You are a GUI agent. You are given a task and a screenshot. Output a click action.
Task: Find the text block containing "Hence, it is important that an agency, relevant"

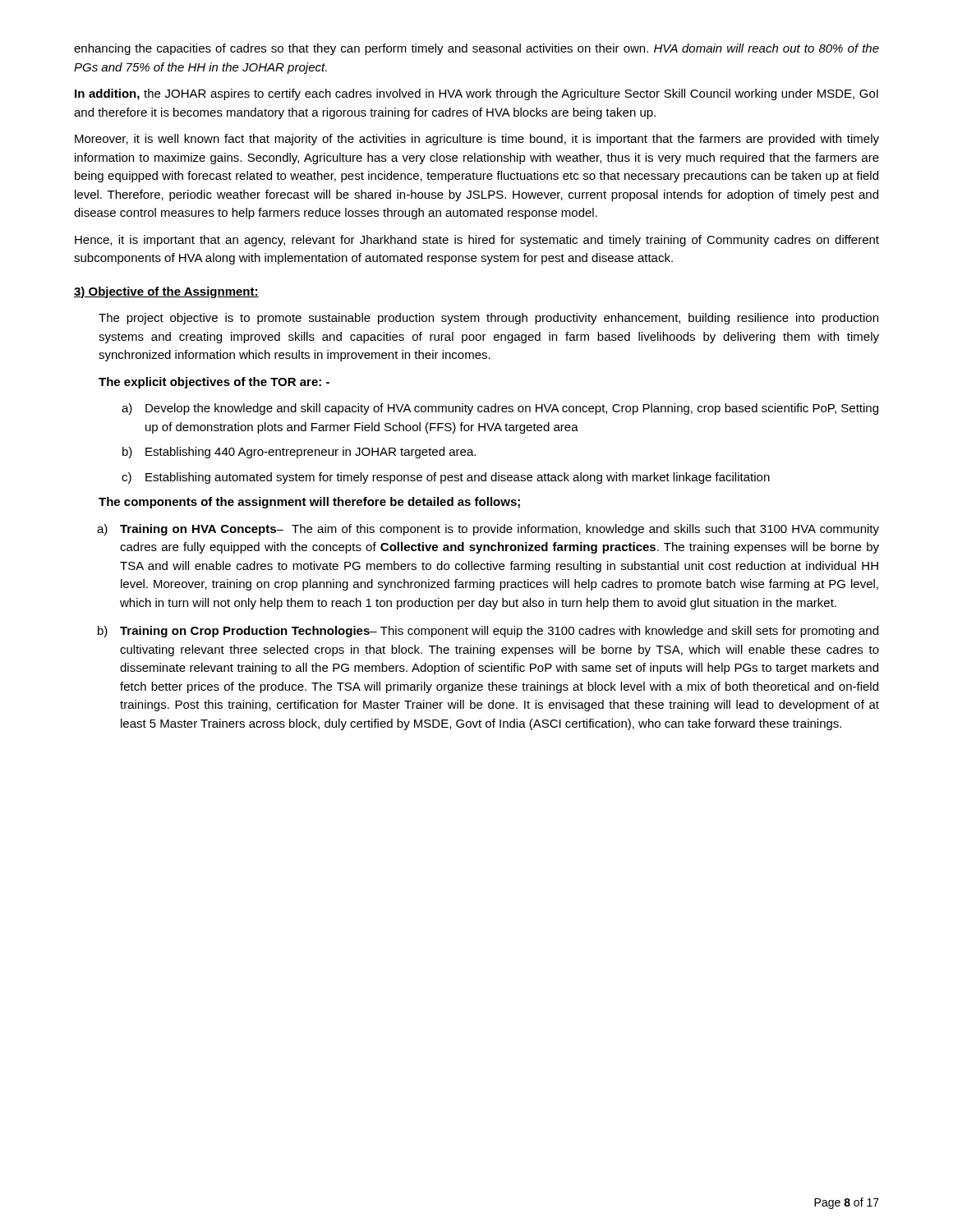476,249
